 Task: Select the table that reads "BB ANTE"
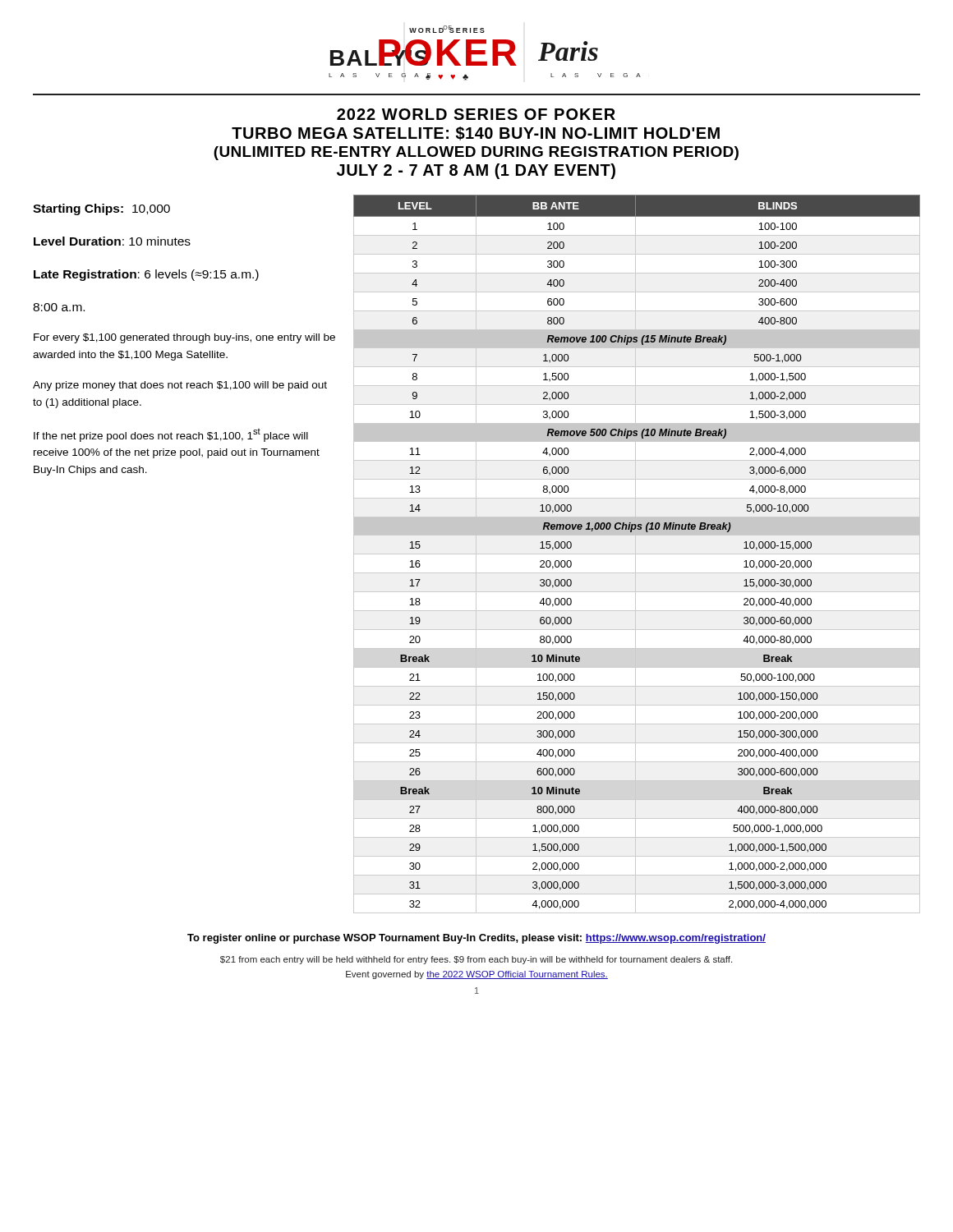click(x=637, y=554)
